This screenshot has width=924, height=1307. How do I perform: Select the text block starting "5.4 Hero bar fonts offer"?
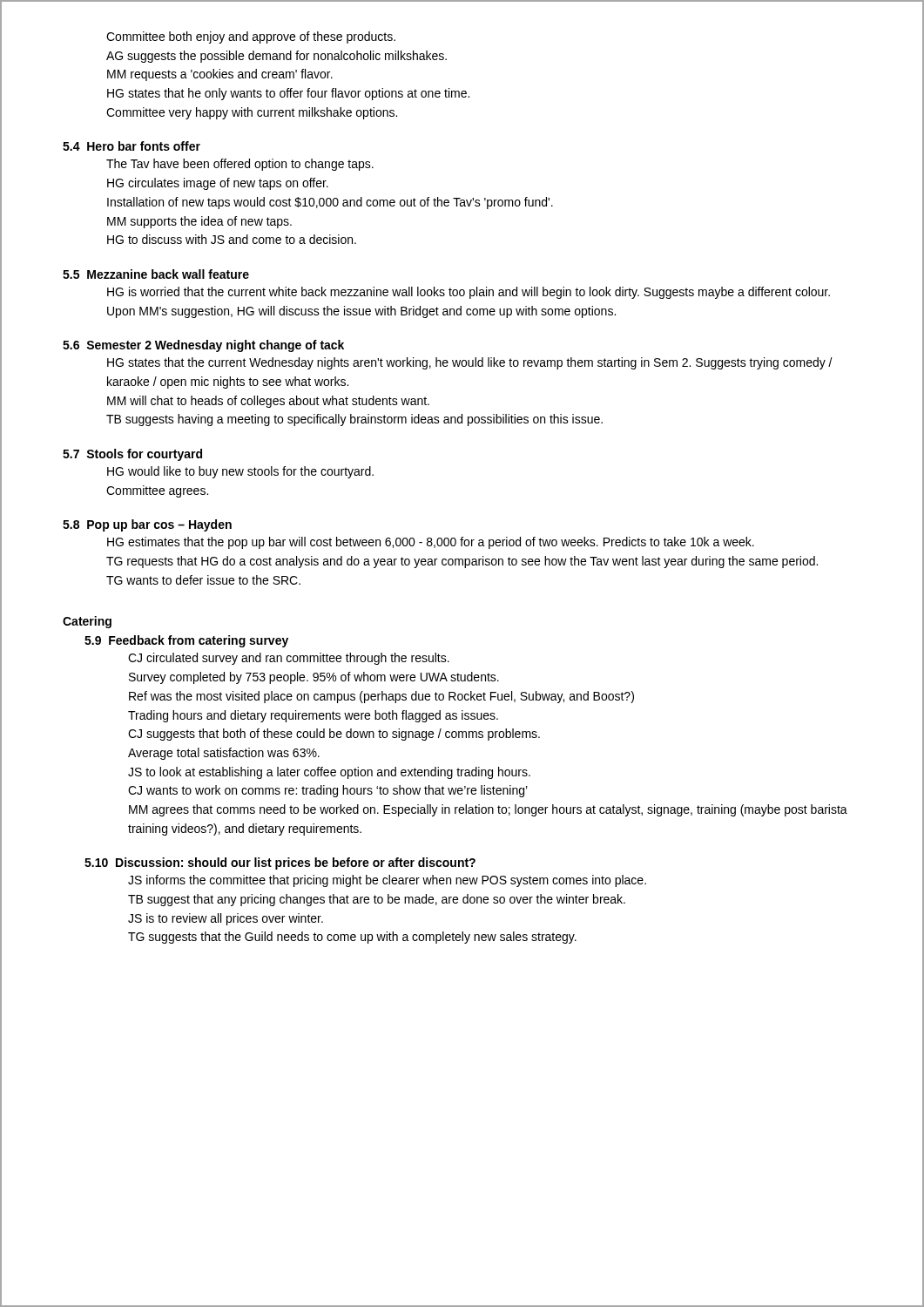click(x=131, y=147)
